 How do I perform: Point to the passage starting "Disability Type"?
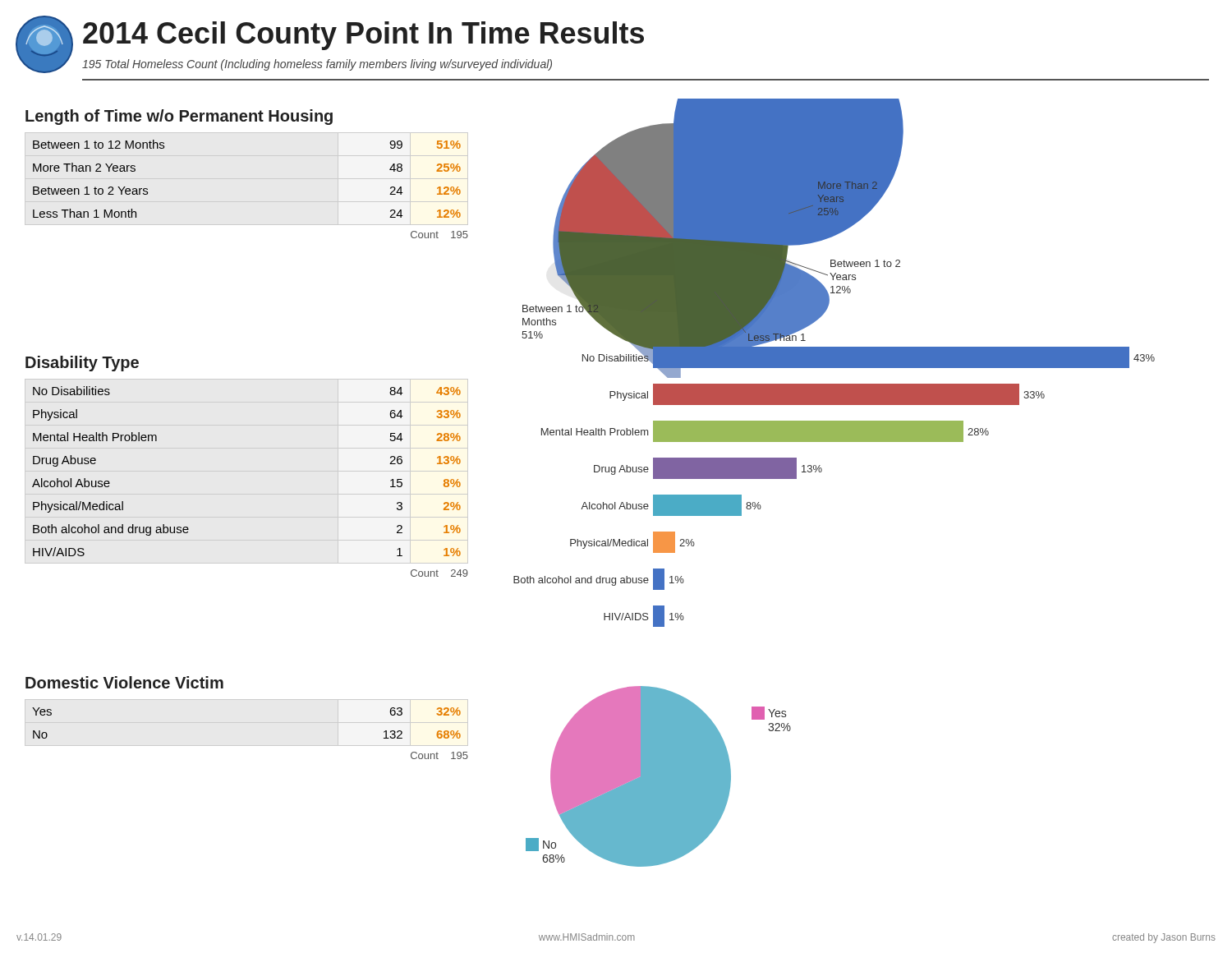tap(82, 362)
